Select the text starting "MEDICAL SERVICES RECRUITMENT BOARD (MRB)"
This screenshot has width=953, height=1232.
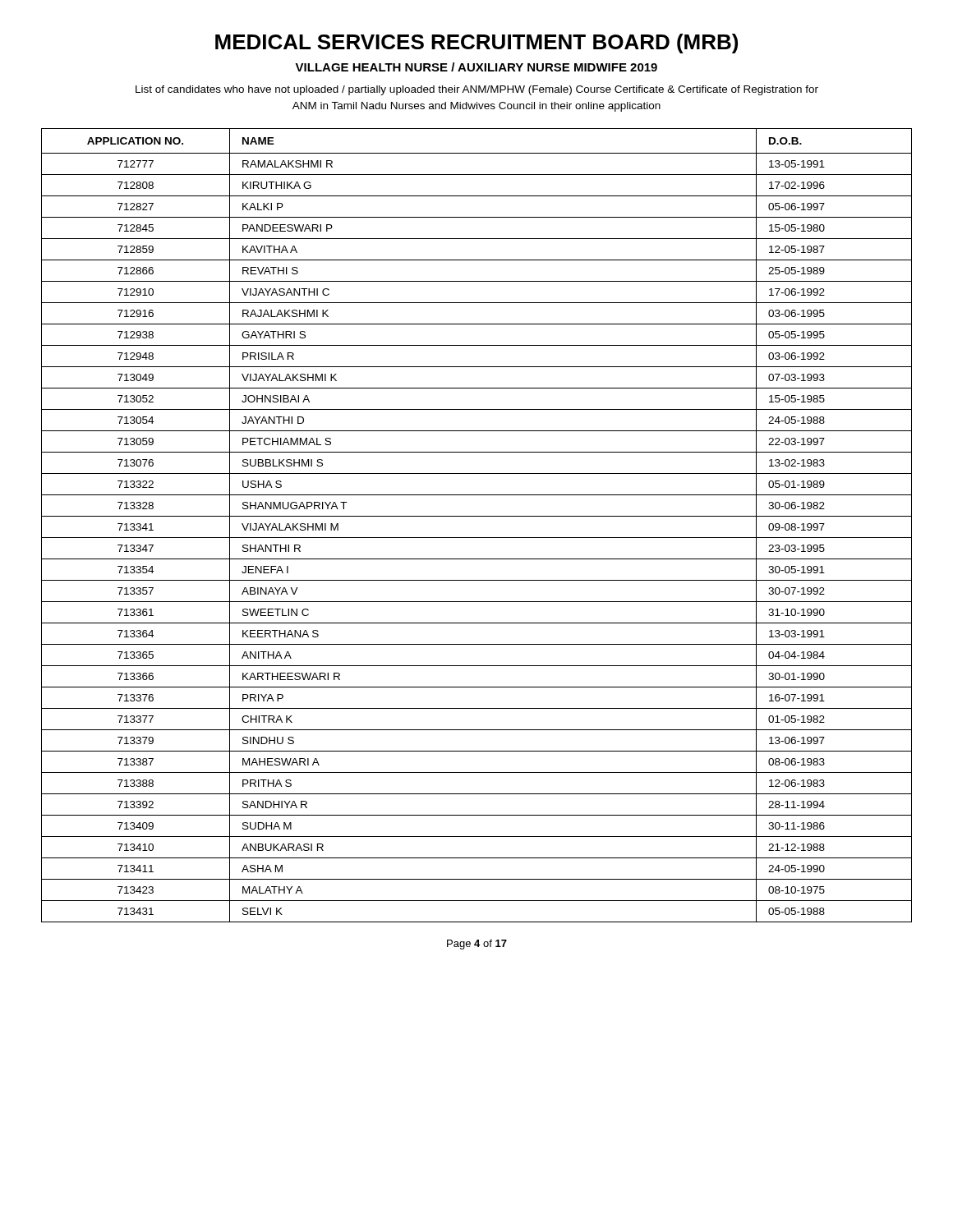(x=476, y=42)
